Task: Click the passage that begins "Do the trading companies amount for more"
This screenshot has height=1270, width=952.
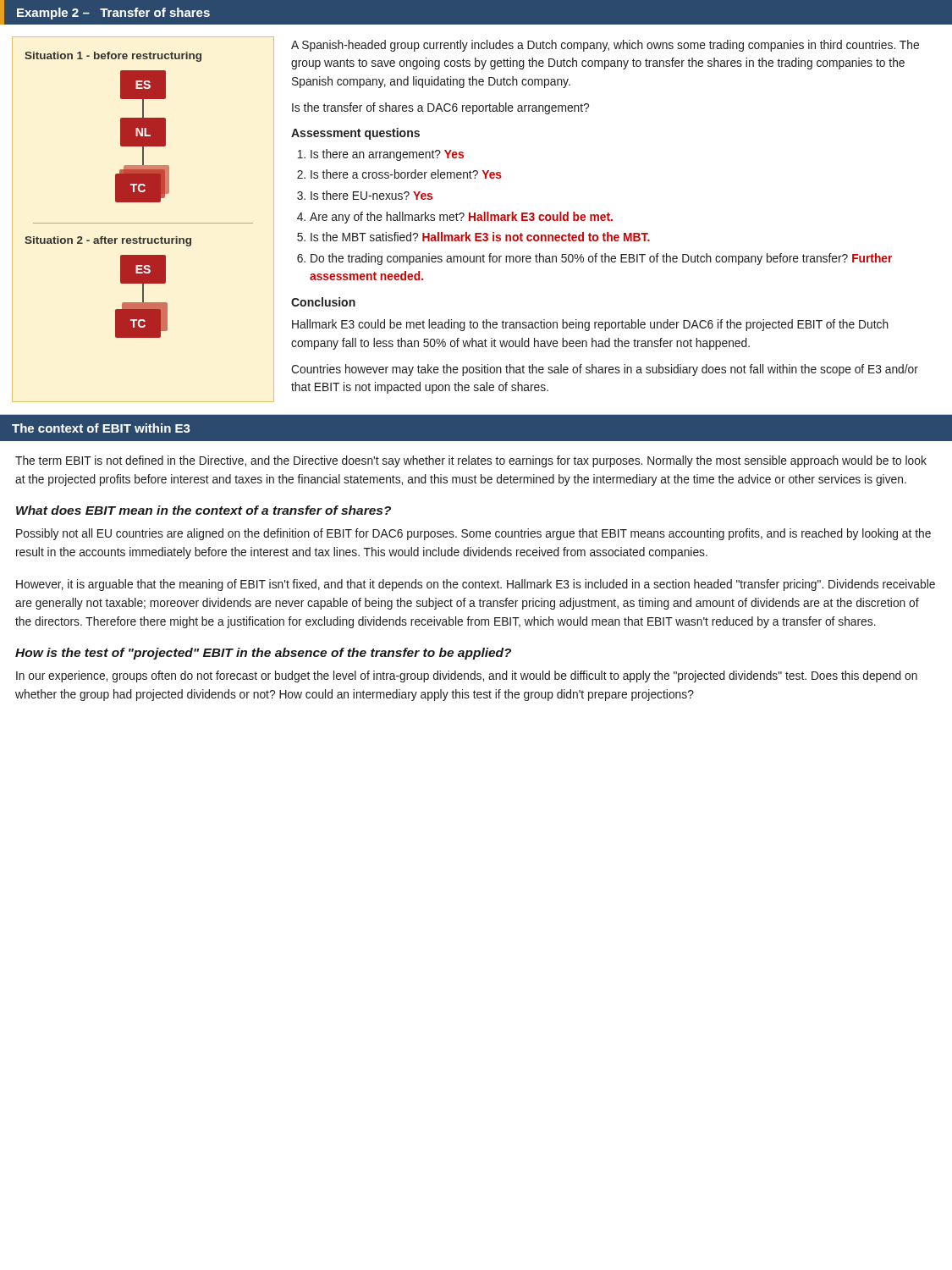Action: click(601, 267)
